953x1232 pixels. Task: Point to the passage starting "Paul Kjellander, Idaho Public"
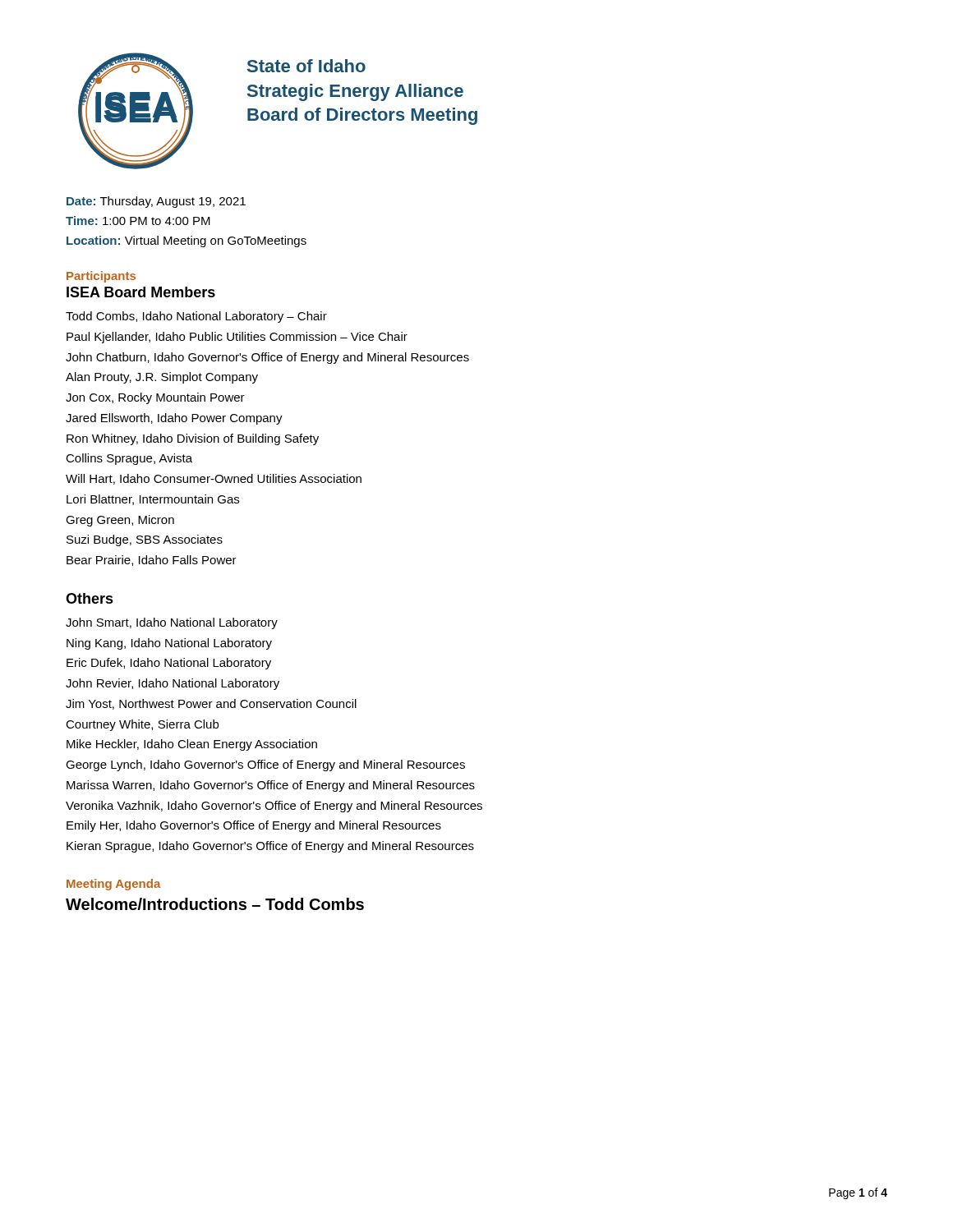[x=237, y=338]
